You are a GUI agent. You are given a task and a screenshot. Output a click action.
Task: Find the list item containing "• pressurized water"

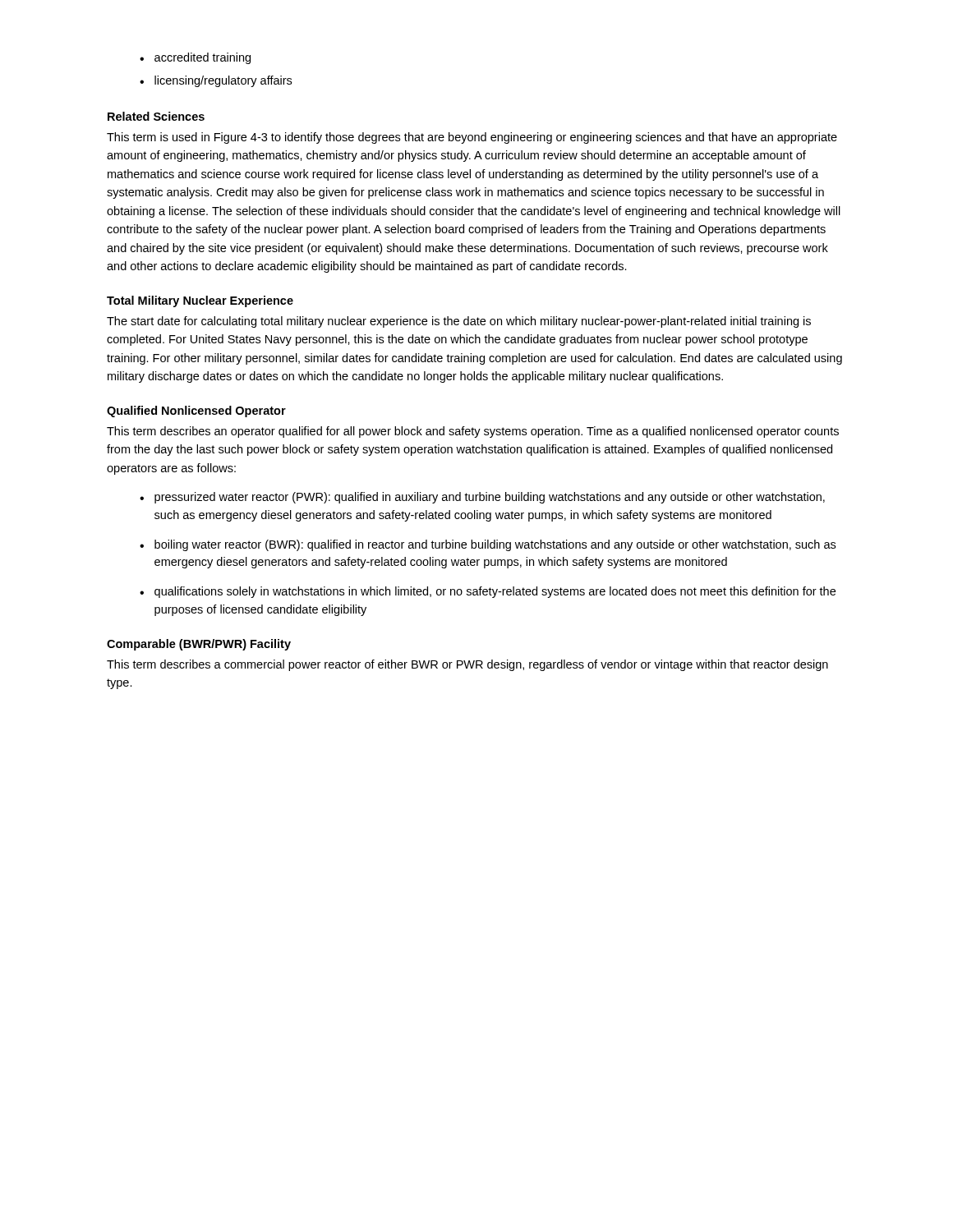point(493,507)
